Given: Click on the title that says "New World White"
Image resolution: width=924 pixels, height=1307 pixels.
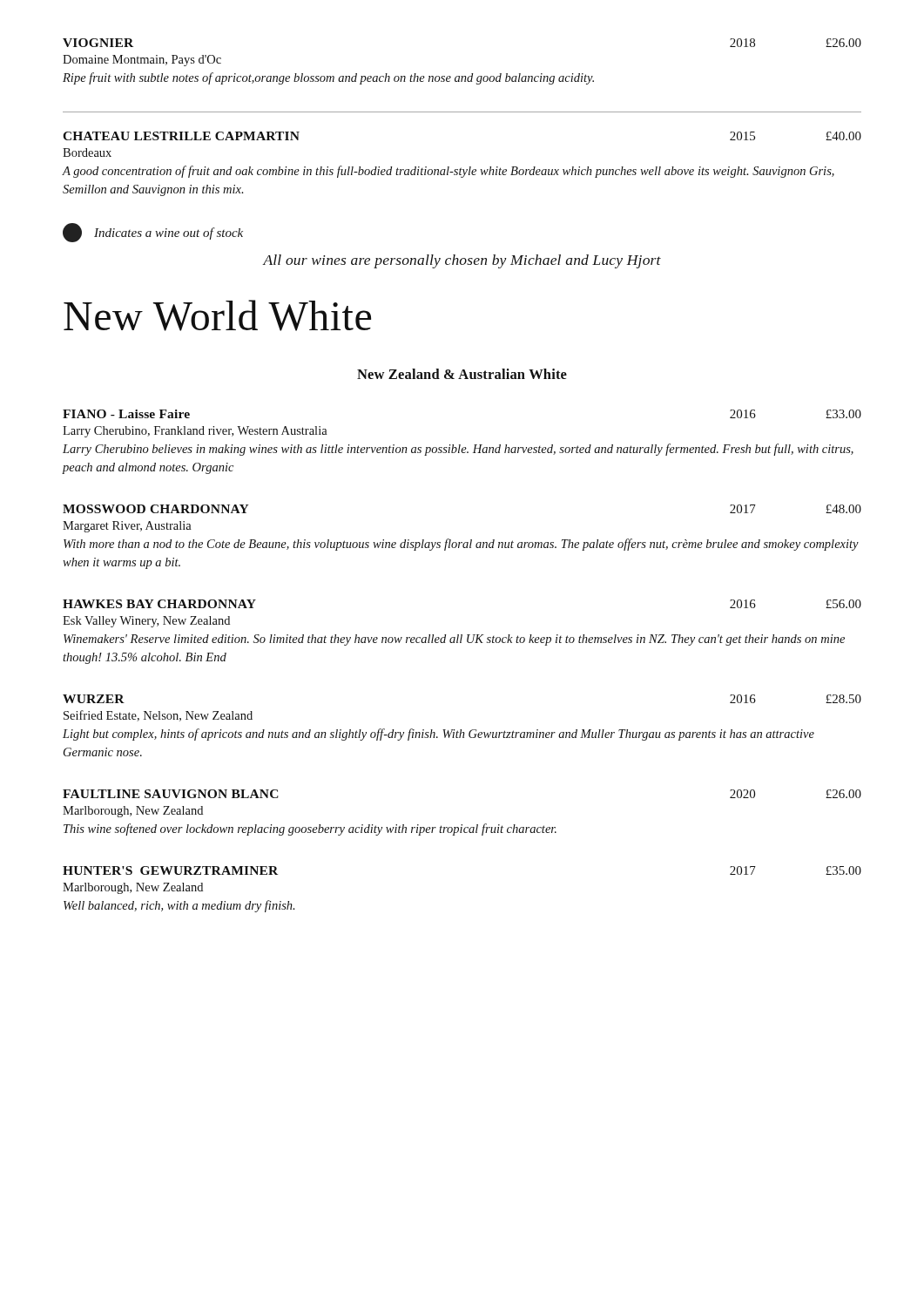Looking at the screenshot, I should click(x=218, y=316).
